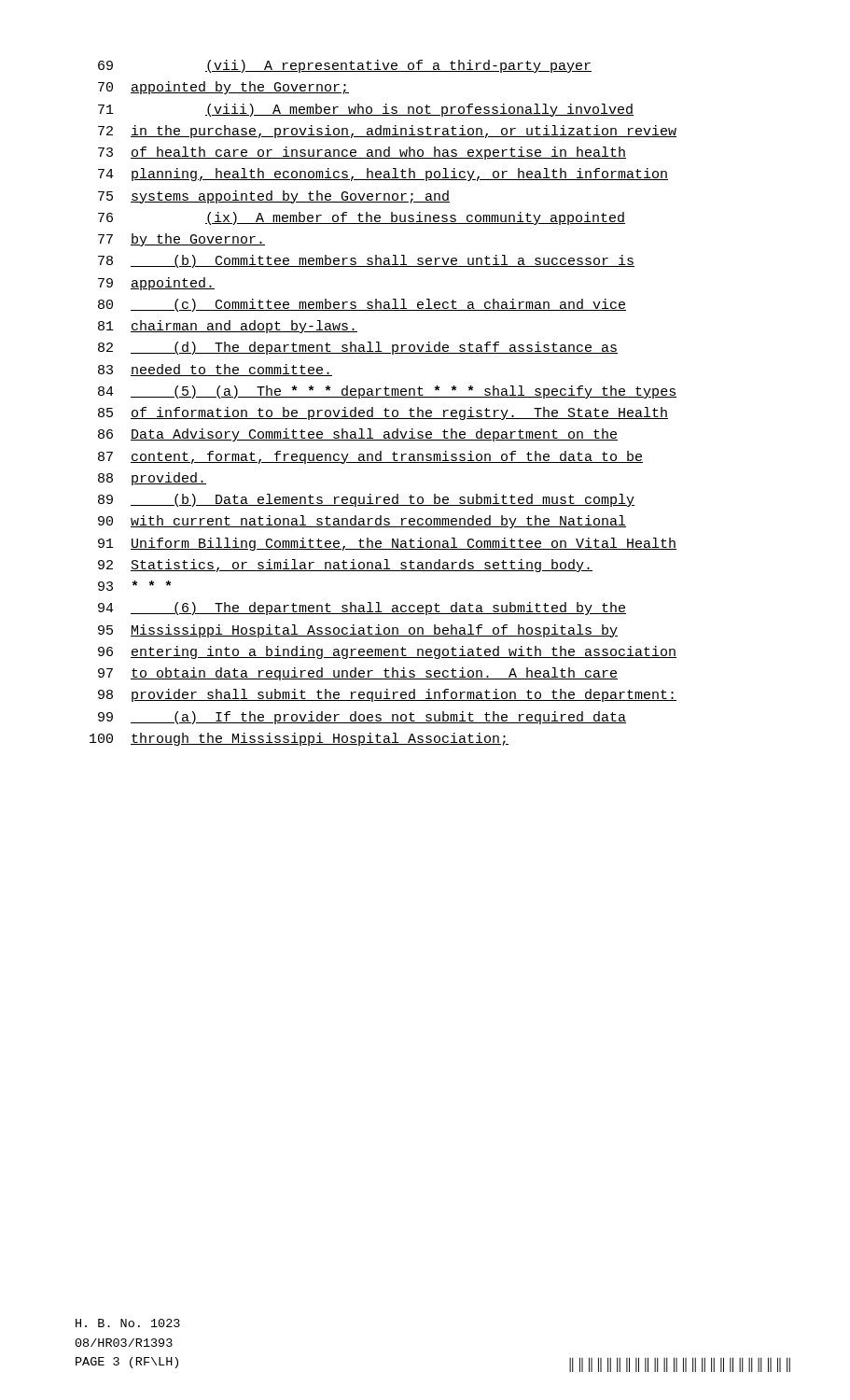Screen dimensions: 1400x850
Task: Locate the block of text that opens with "96 entering into a binding"
Action: 434,653
